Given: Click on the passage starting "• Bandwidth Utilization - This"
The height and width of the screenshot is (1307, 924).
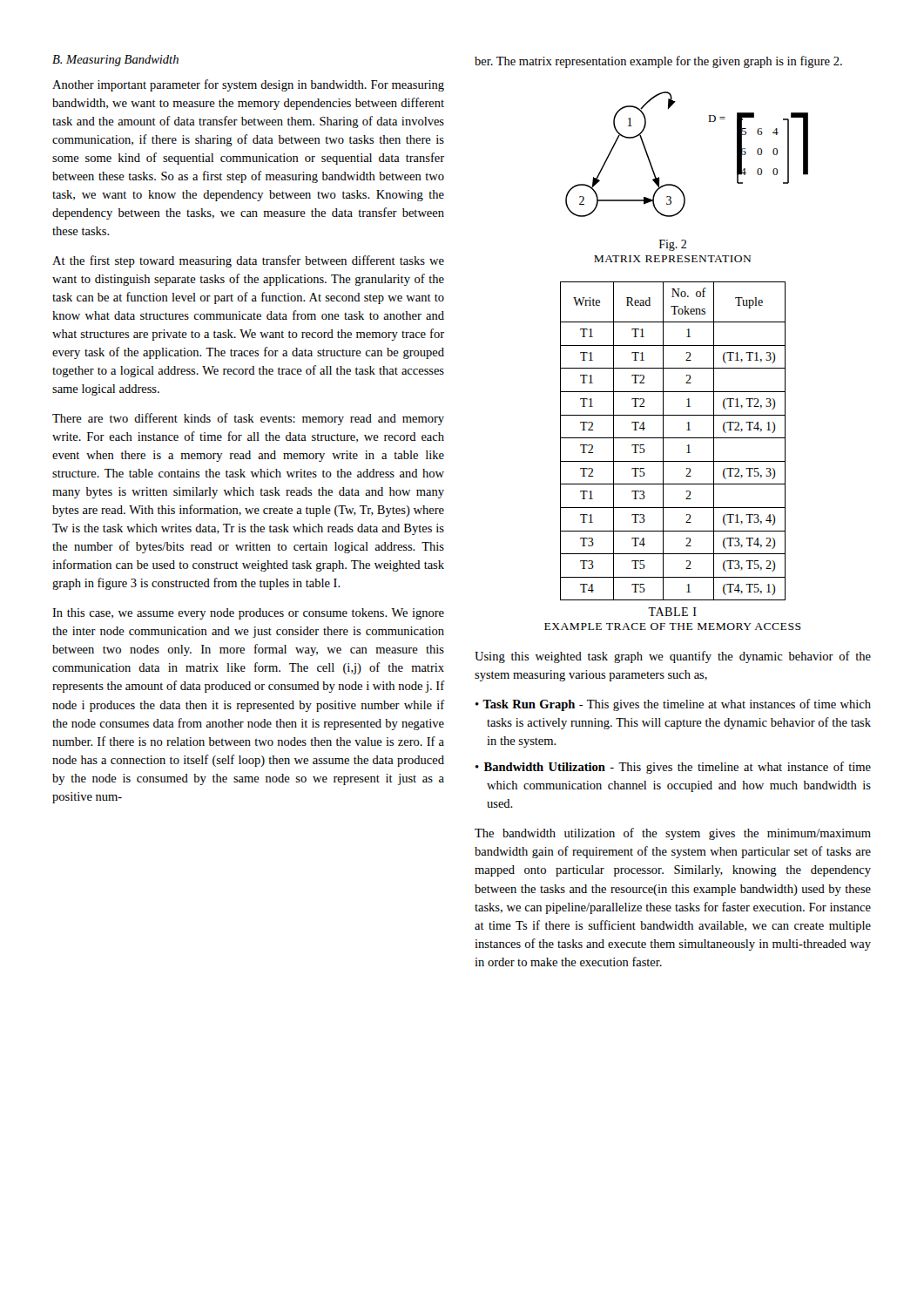Looking at the screenshot, I should tap(673, 785).
